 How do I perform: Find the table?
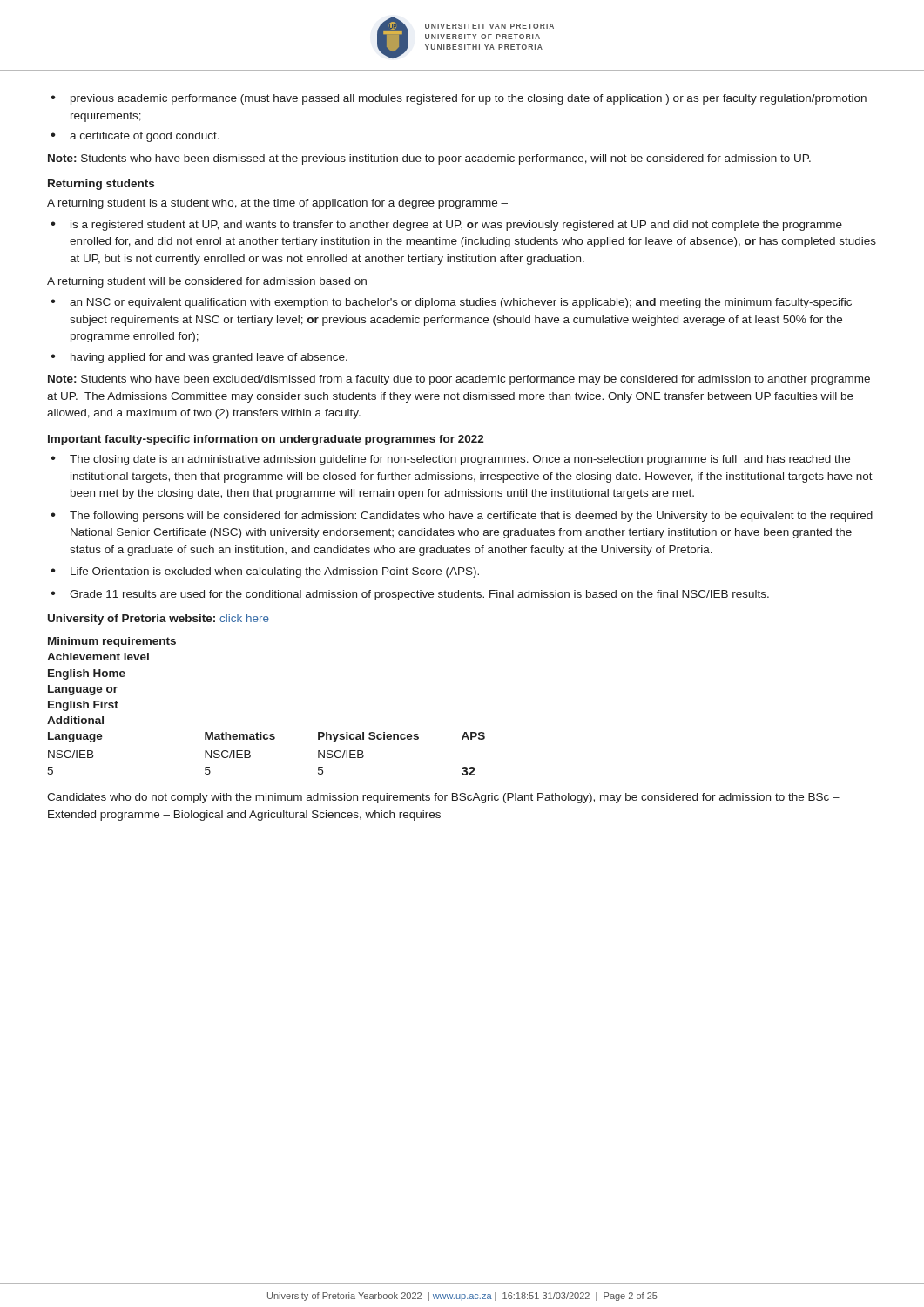(462, 707)
